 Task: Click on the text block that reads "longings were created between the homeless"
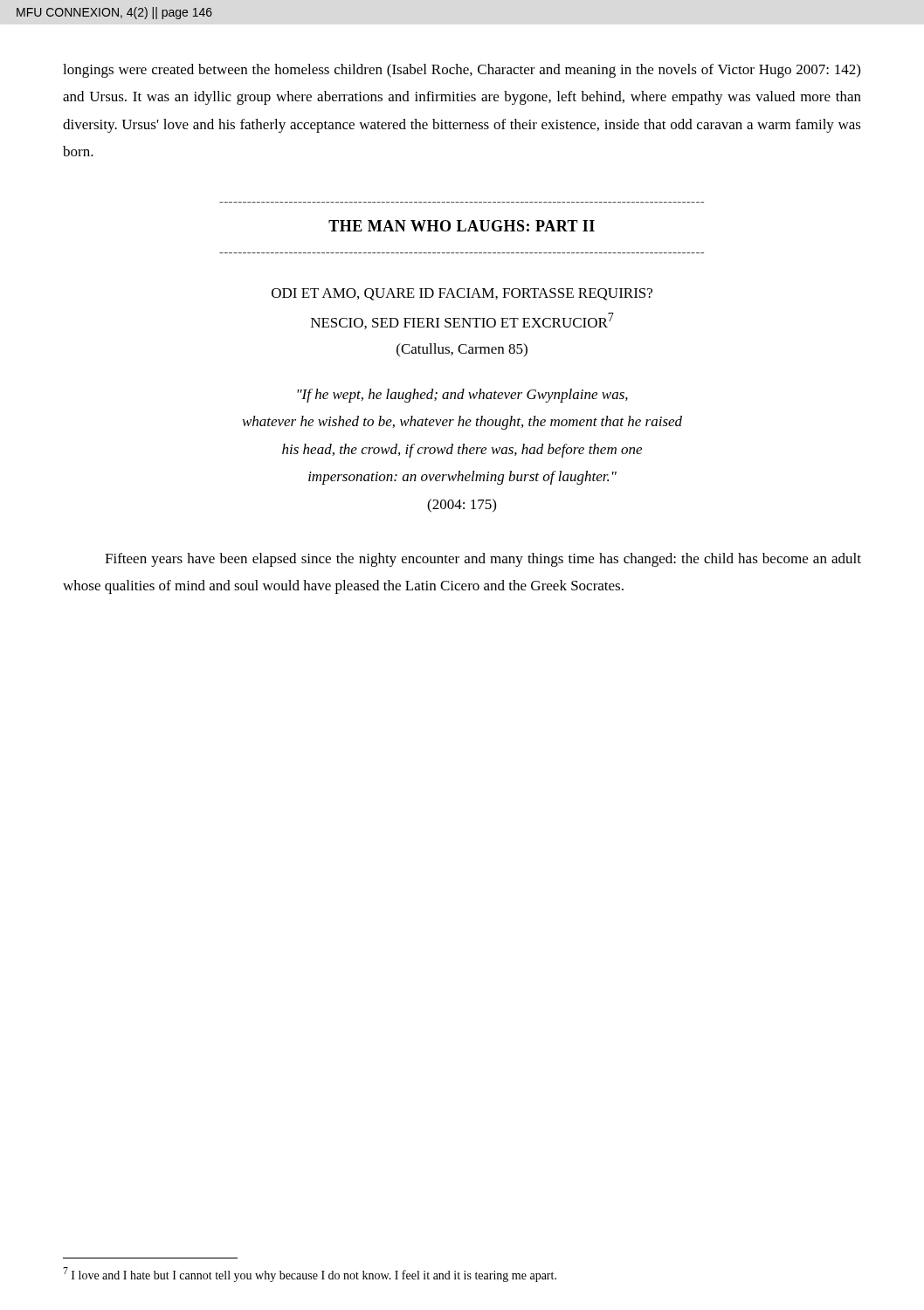462,111
